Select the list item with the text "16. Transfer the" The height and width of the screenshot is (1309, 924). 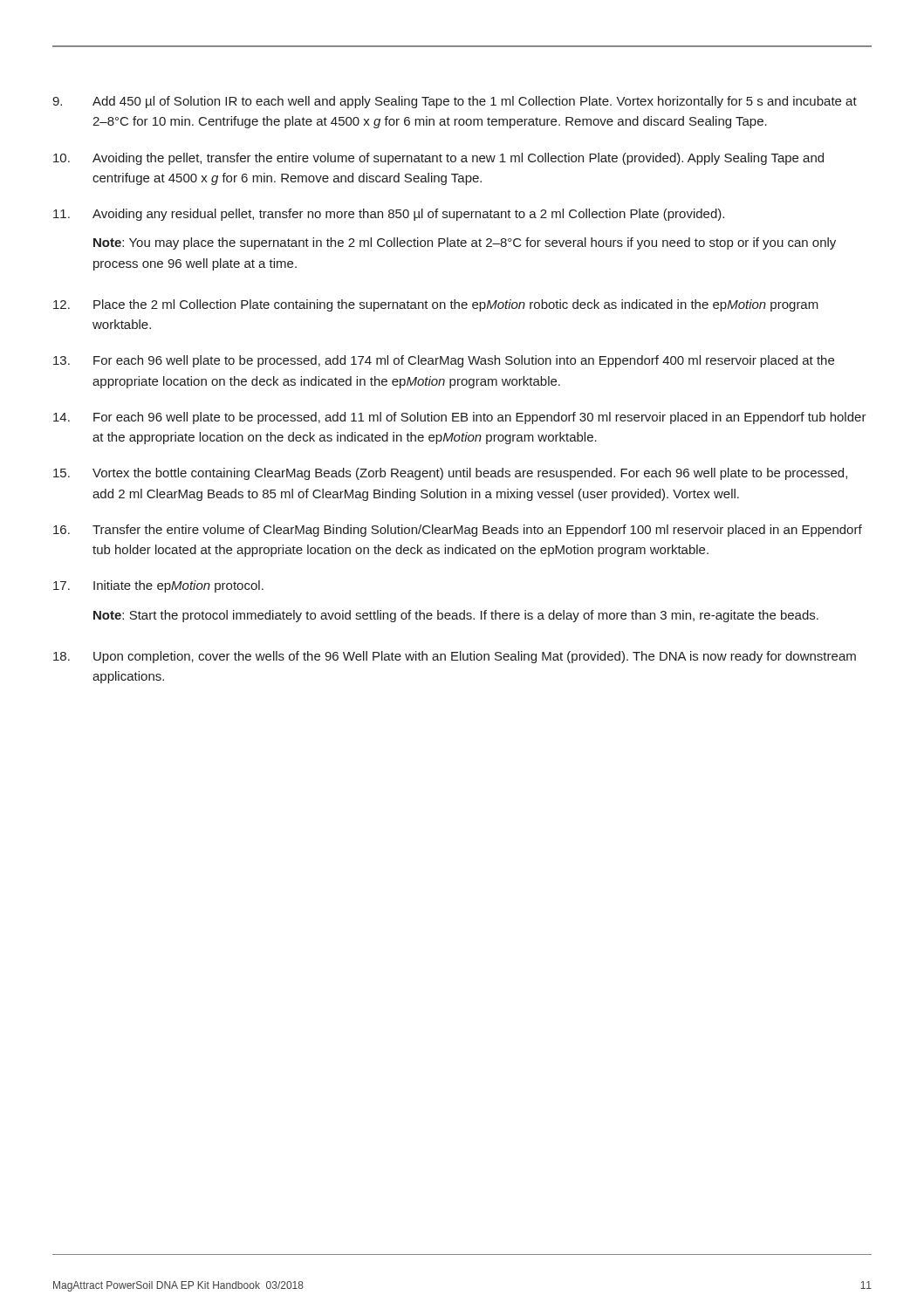[x=462, y=539]
